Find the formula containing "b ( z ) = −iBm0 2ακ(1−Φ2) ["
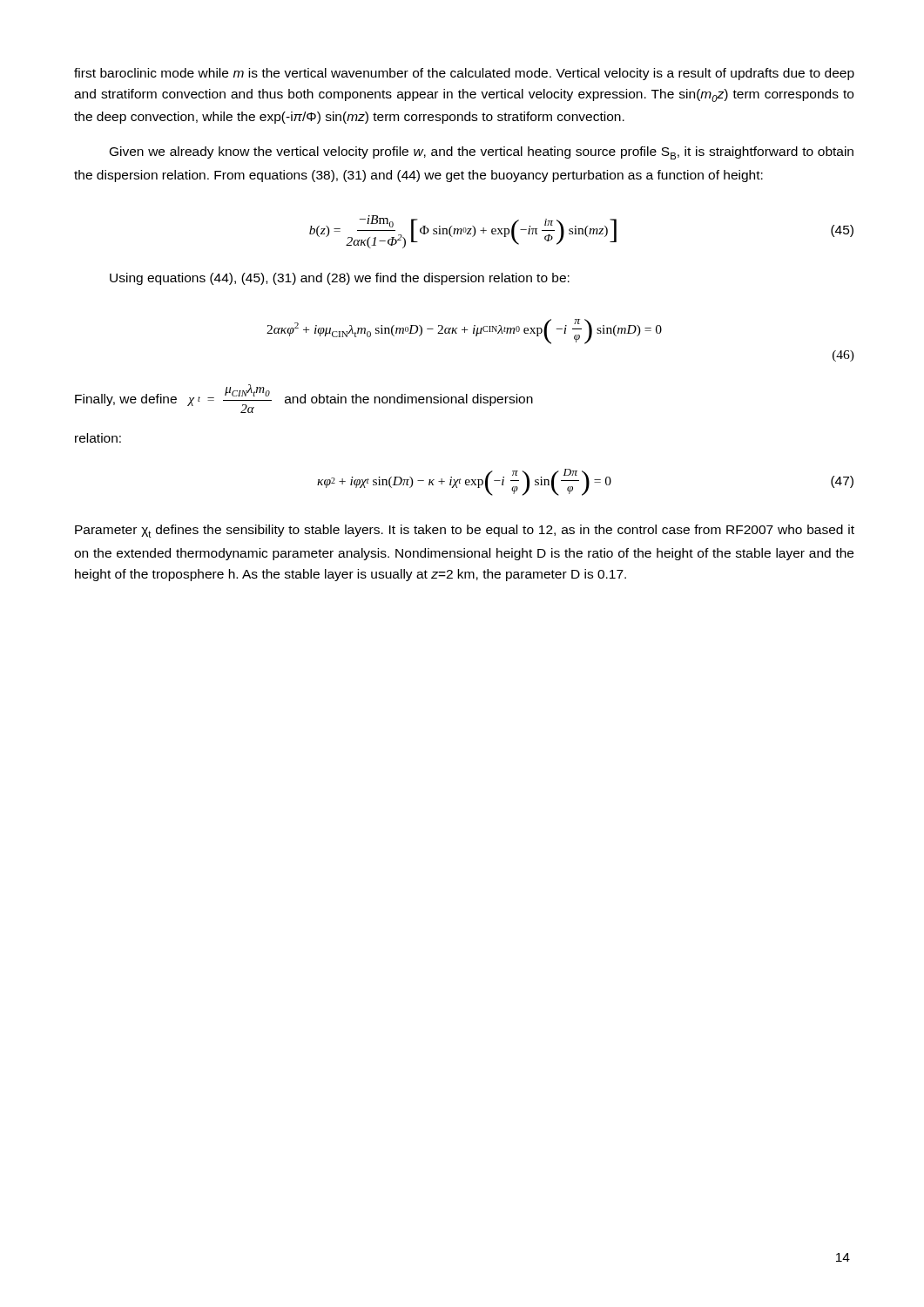The width and height of the screenshot is (924, 1307). tap(582, 230)
